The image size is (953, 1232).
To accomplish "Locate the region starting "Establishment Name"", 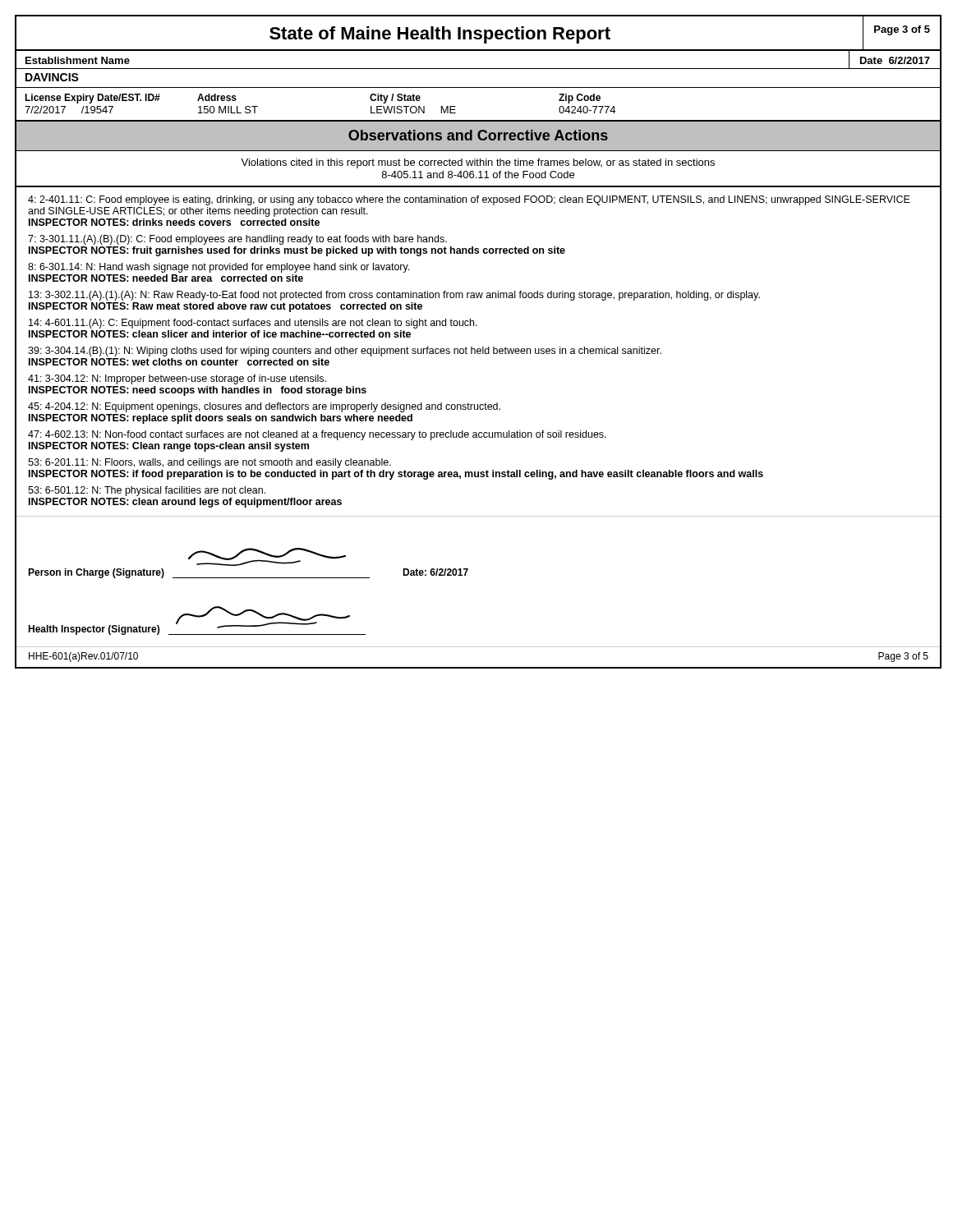I will (x=77, y=60).
